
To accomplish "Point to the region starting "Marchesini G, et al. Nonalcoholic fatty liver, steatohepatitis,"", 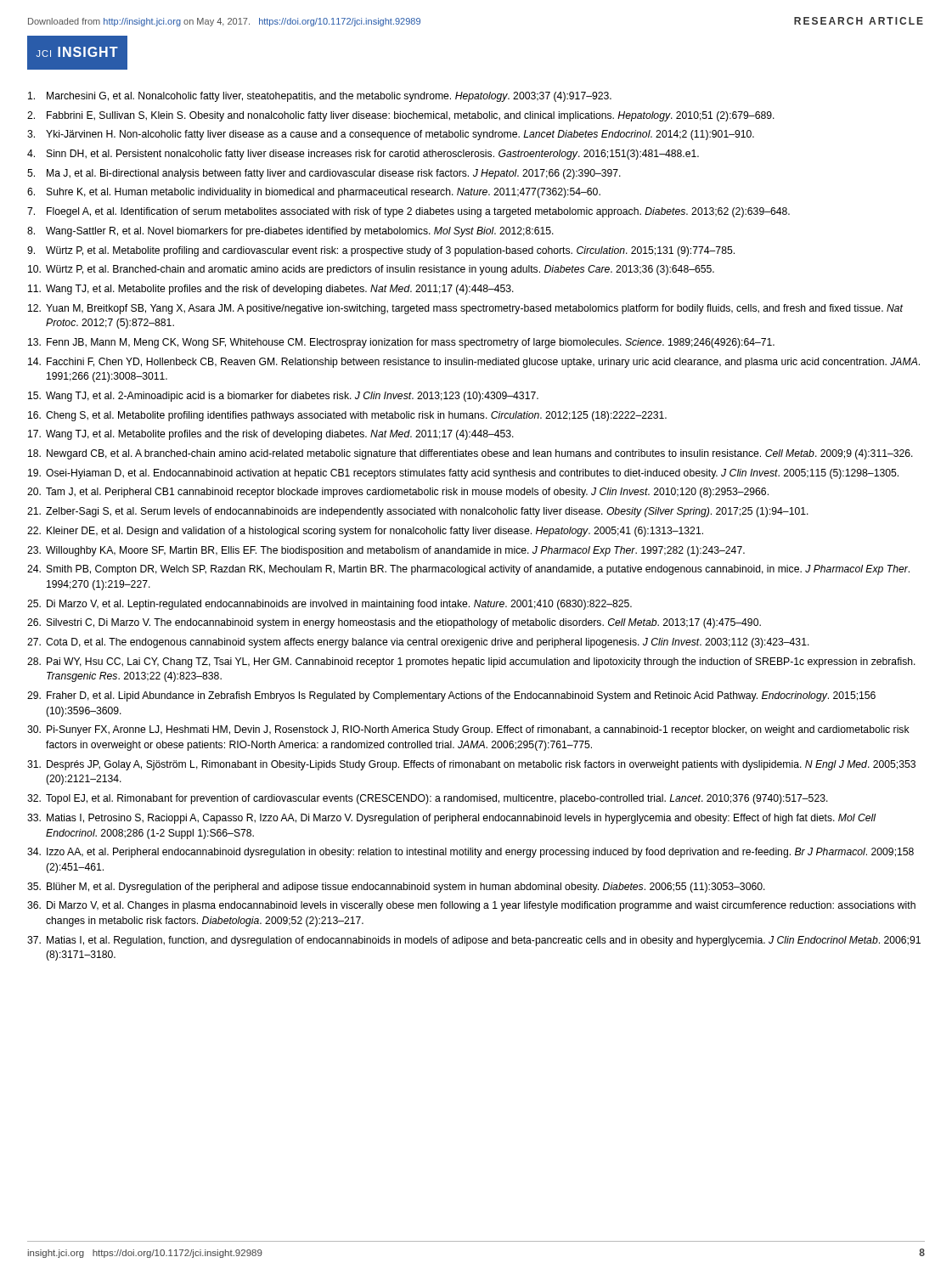I will (x=476, y=97).
